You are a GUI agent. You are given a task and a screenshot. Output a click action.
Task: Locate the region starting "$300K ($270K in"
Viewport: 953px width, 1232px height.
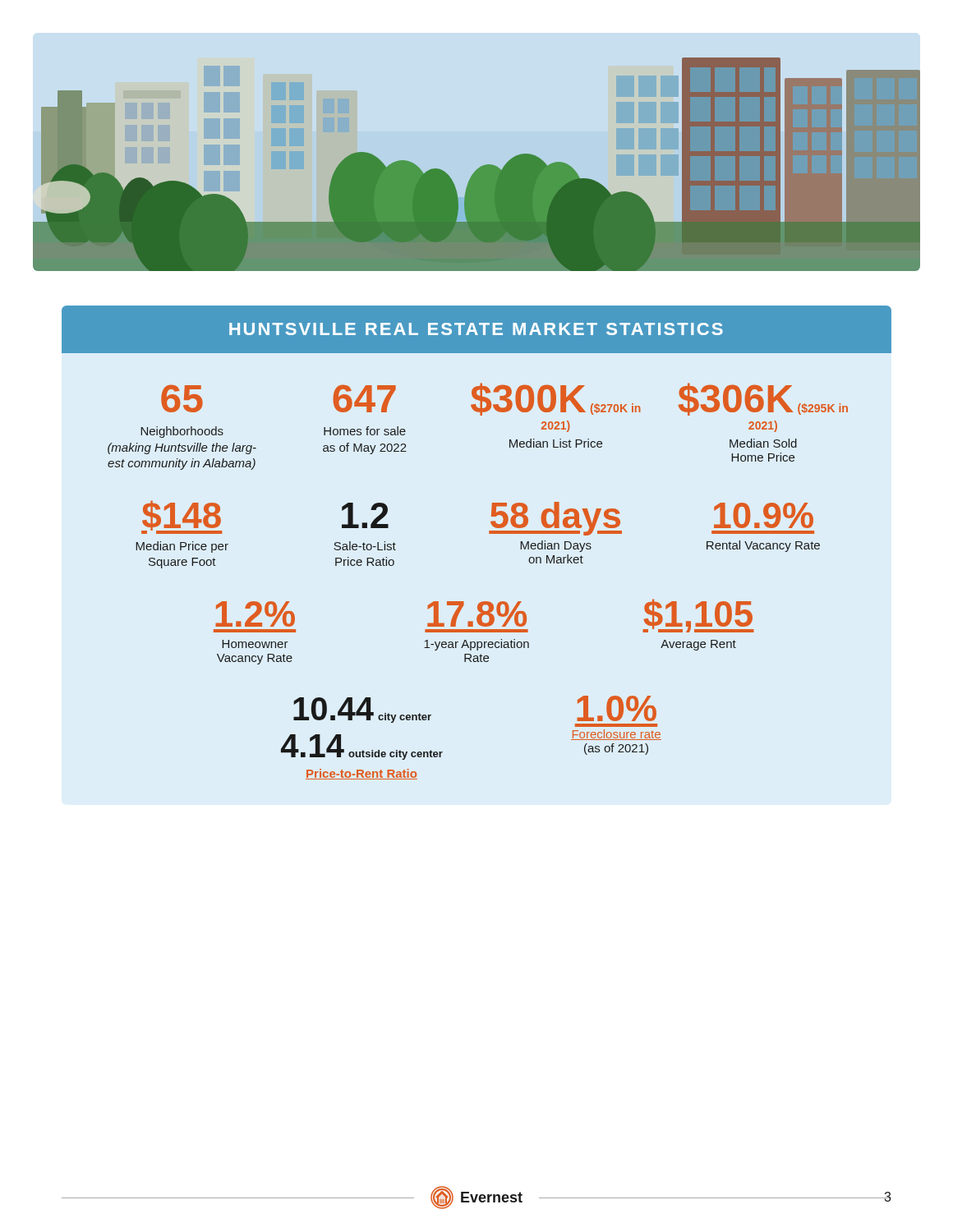556,415
